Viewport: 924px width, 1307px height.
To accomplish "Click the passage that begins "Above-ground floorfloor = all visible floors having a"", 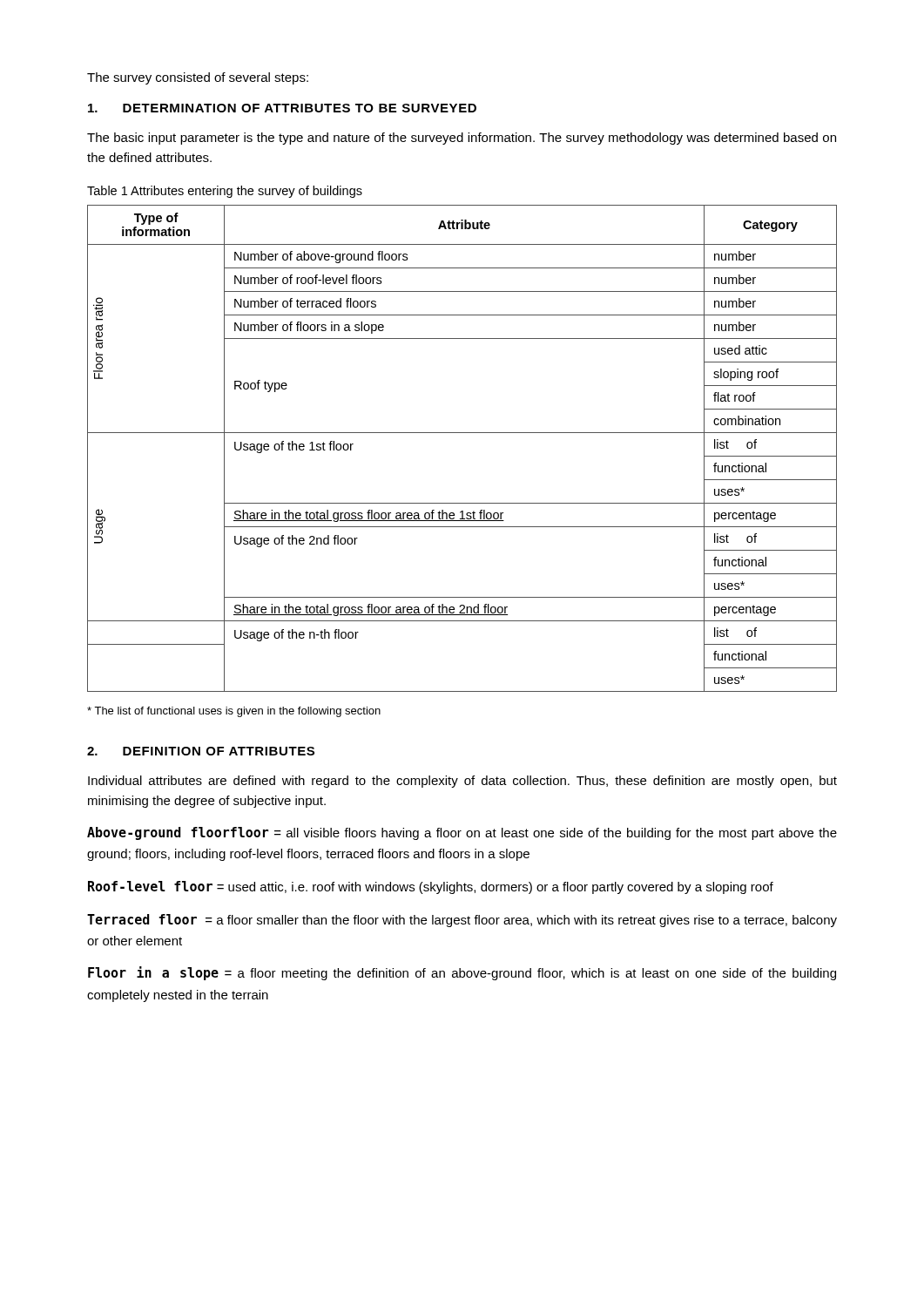I will pyautogui.click(x=462, y=843).
